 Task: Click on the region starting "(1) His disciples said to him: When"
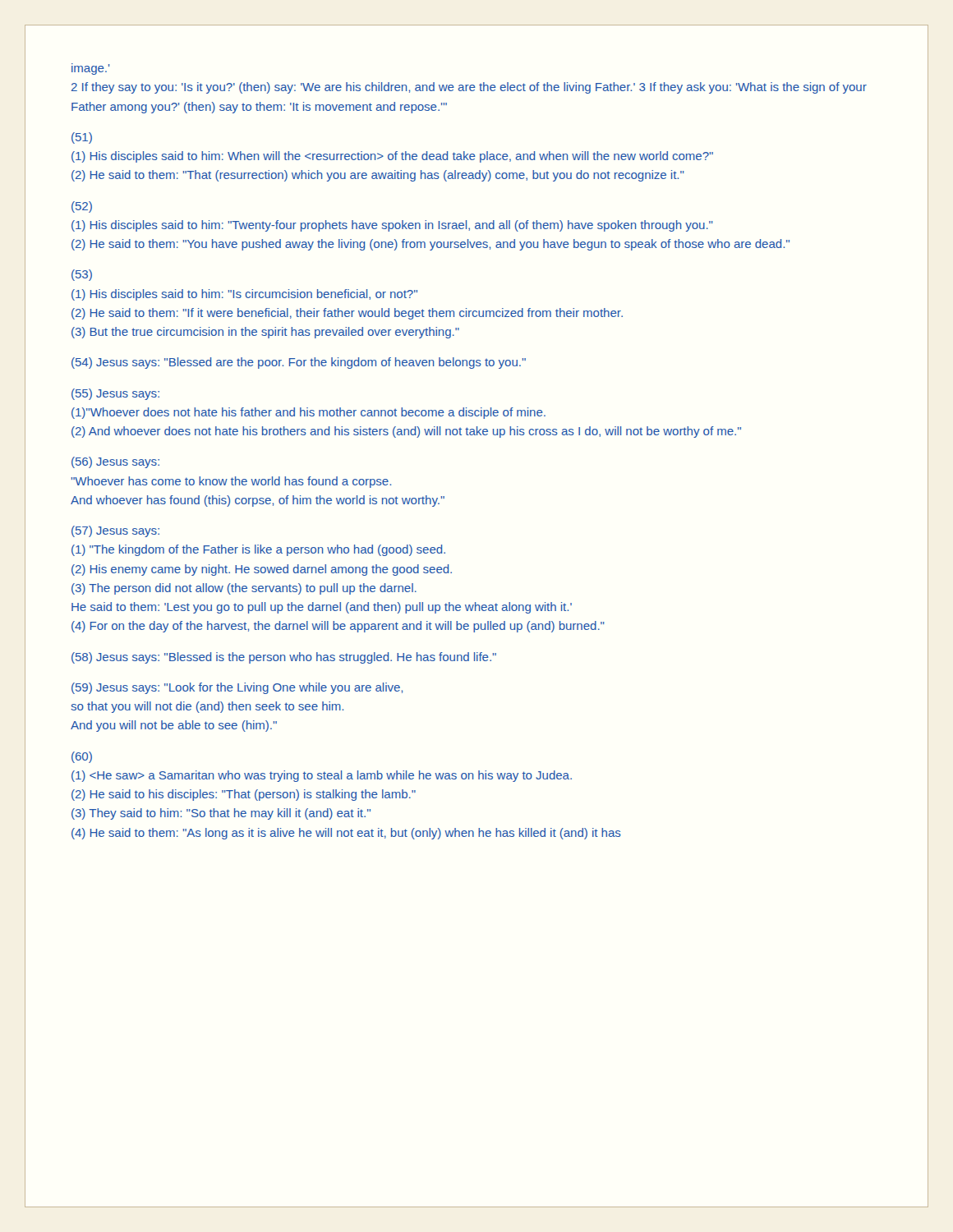click(392, 156)
